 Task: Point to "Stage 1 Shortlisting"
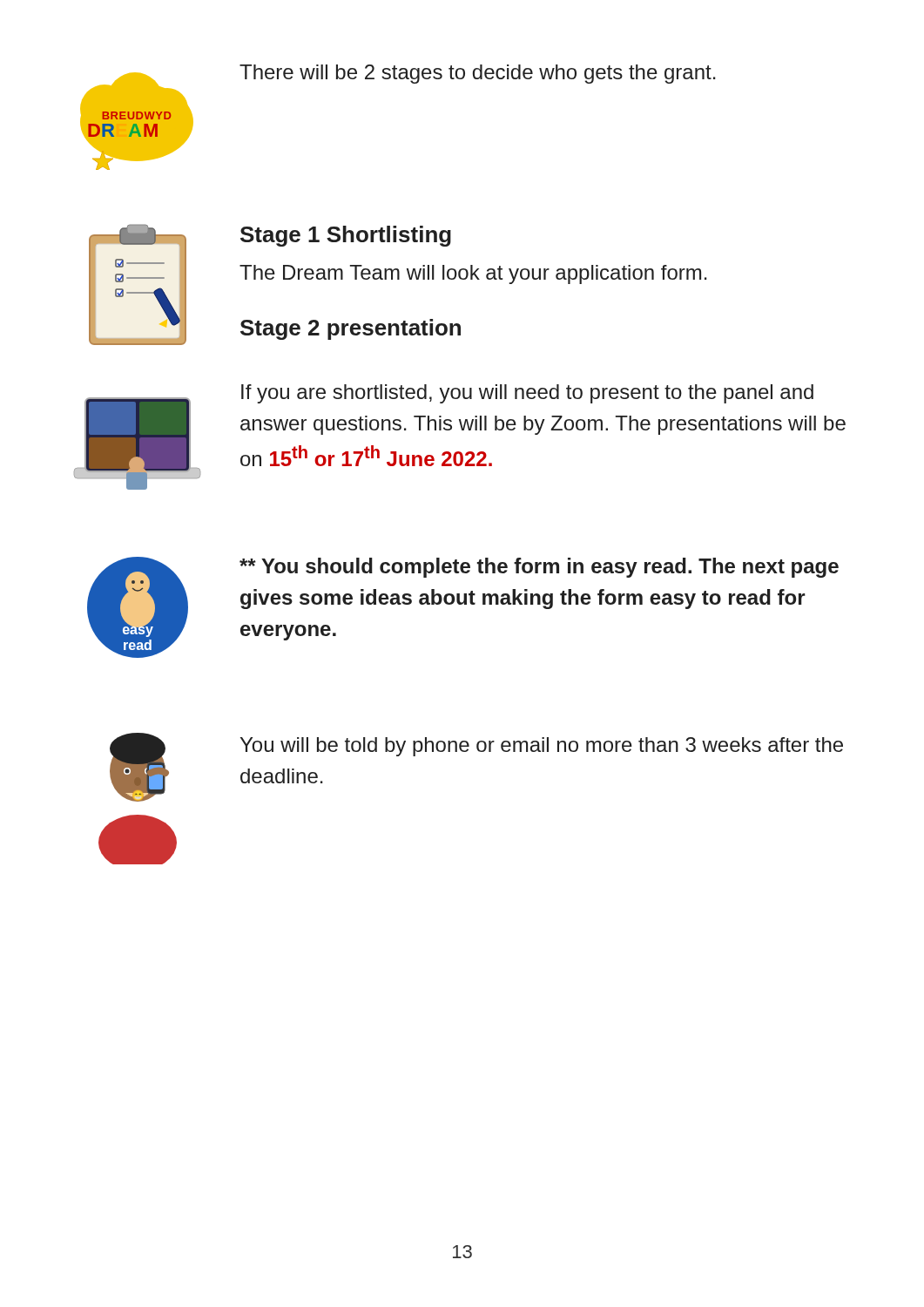point(346,236)
